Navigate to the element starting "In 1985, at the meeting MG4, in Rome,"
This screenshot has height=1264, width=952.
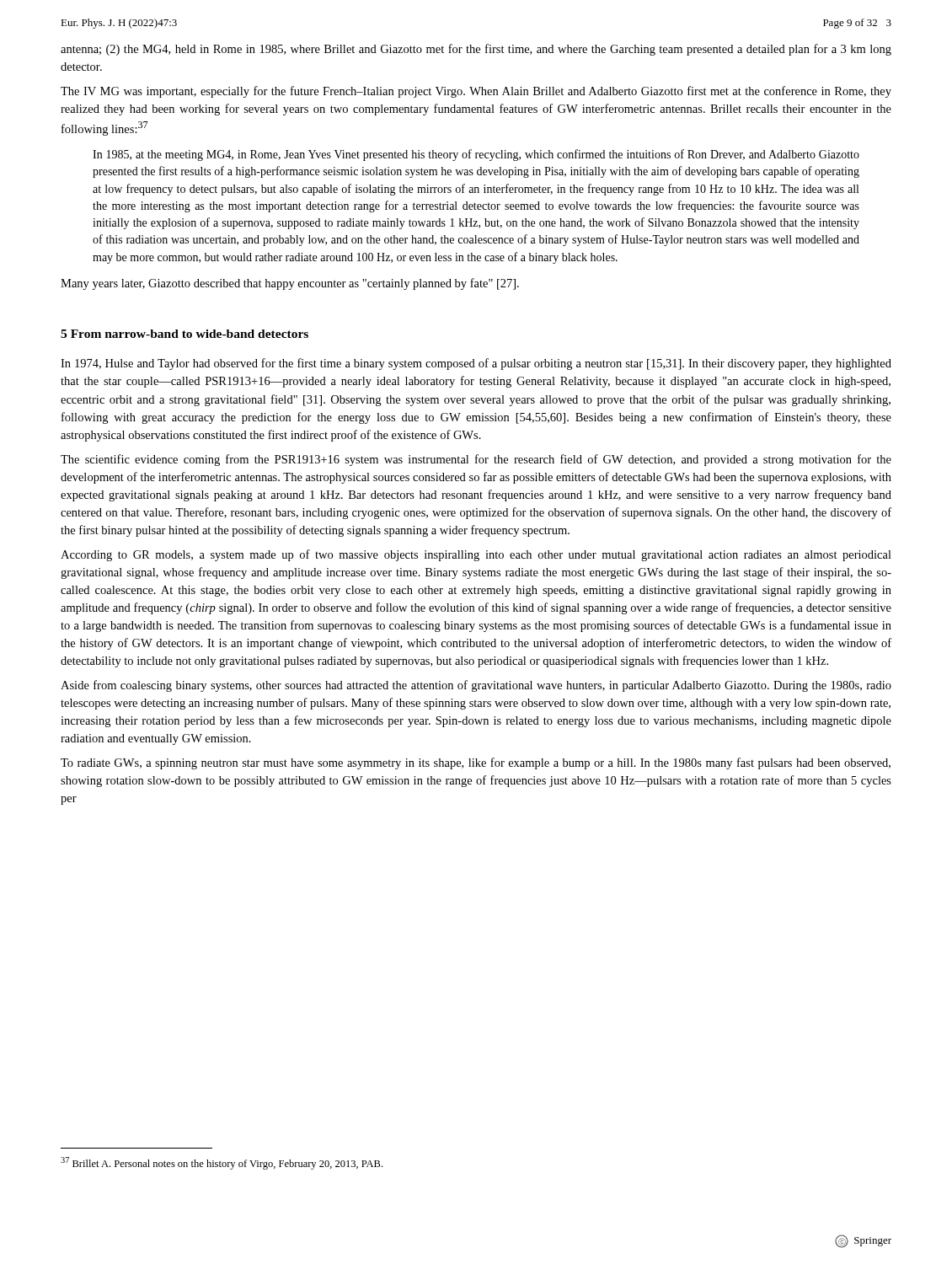click(476, 206)
